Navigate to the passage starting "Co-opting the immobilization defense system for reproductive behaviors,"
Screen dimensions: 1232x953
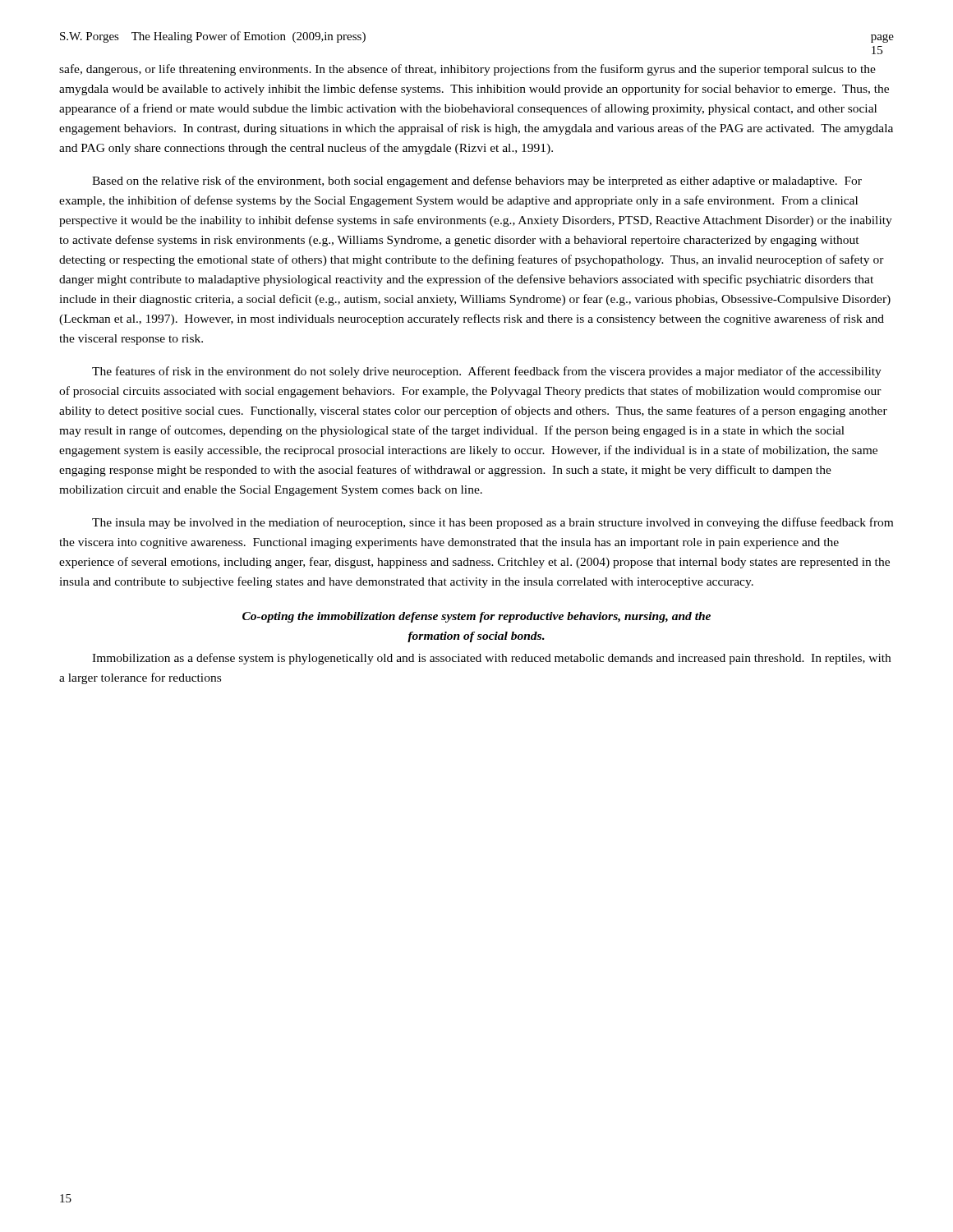pos(476,625)
